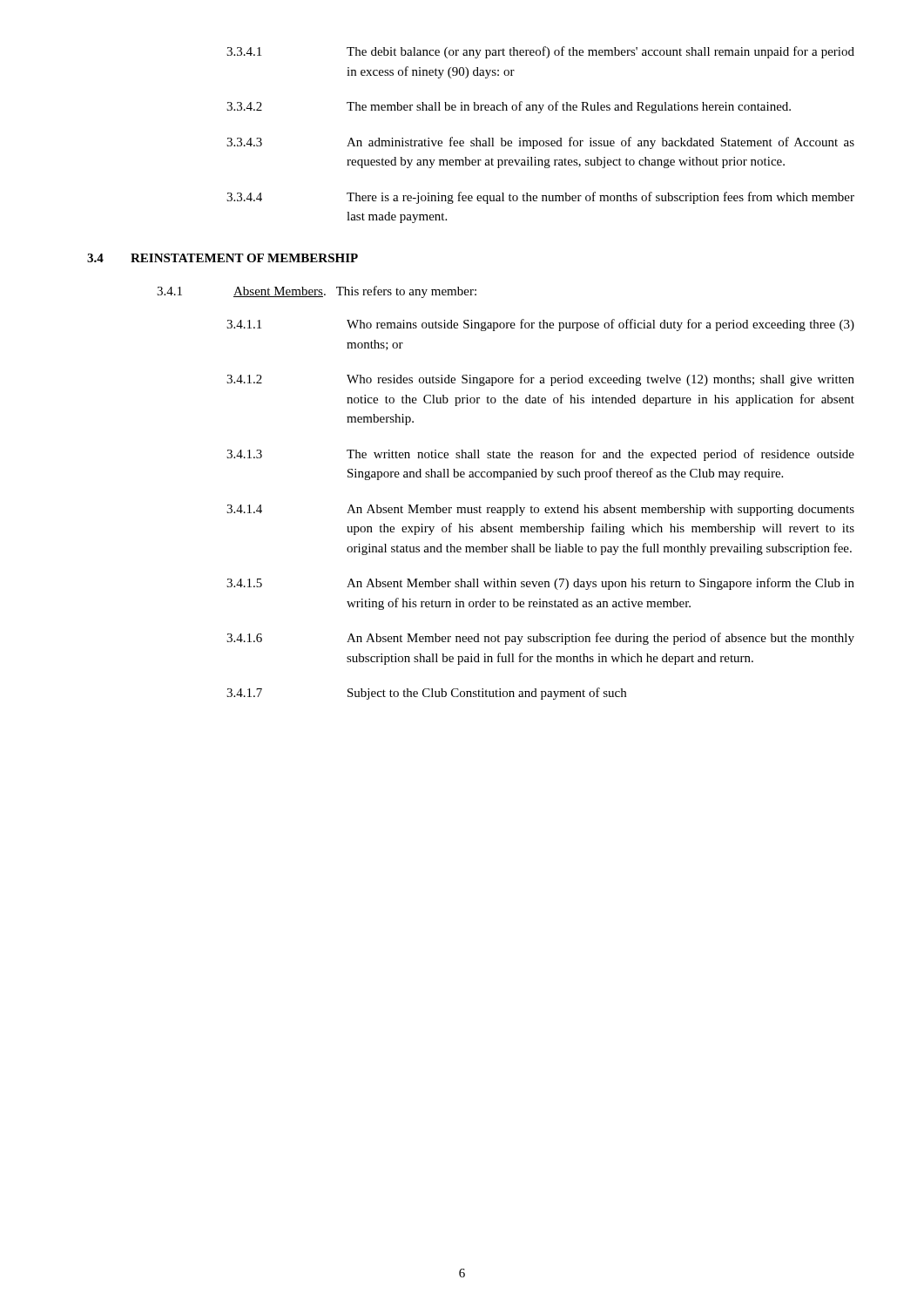
Task: Find the list item that reads "3.4.1.5 An Absent"
Action: (x=540, y=593)
